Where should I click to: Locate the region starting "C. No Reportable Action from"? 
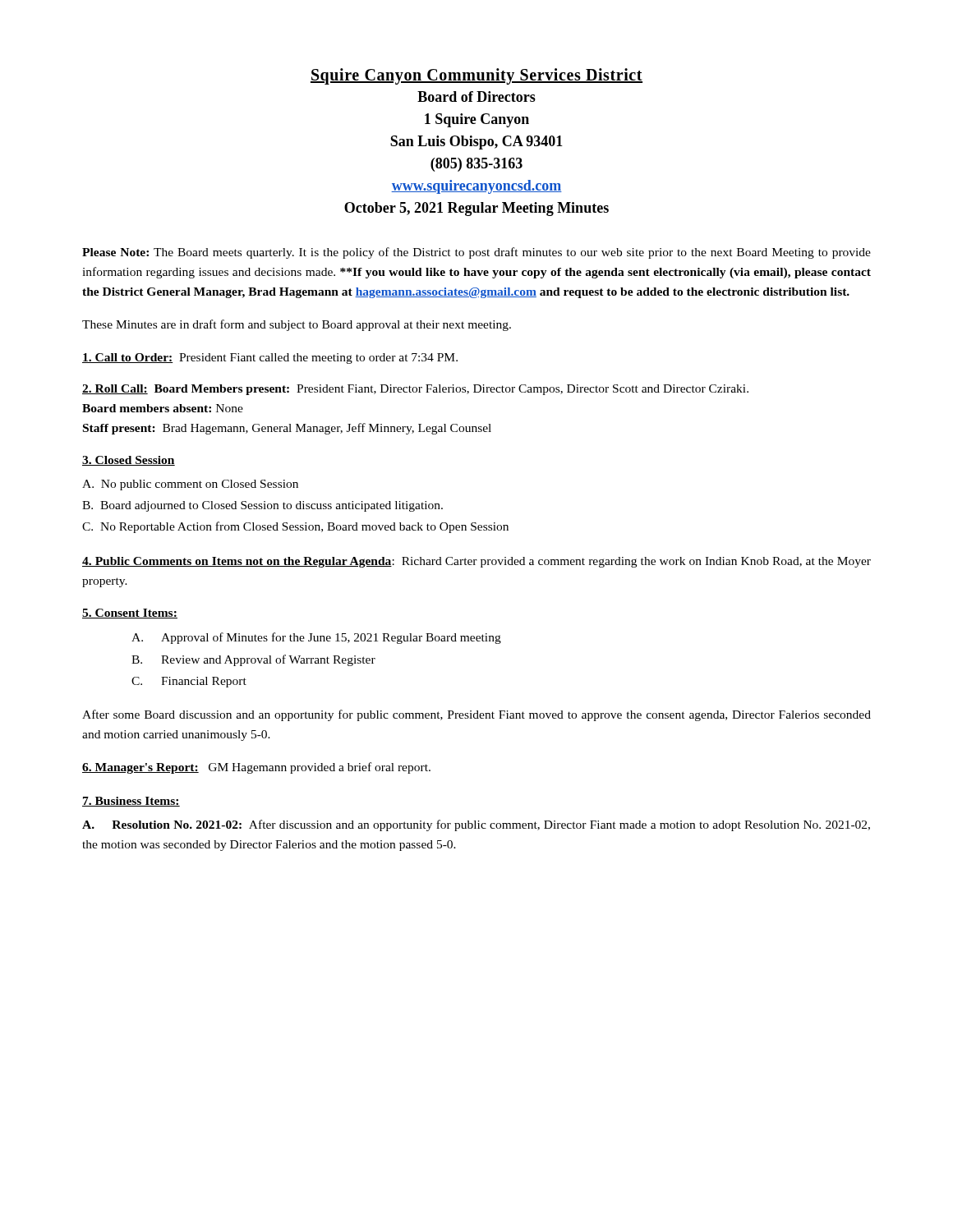[296, 526]
